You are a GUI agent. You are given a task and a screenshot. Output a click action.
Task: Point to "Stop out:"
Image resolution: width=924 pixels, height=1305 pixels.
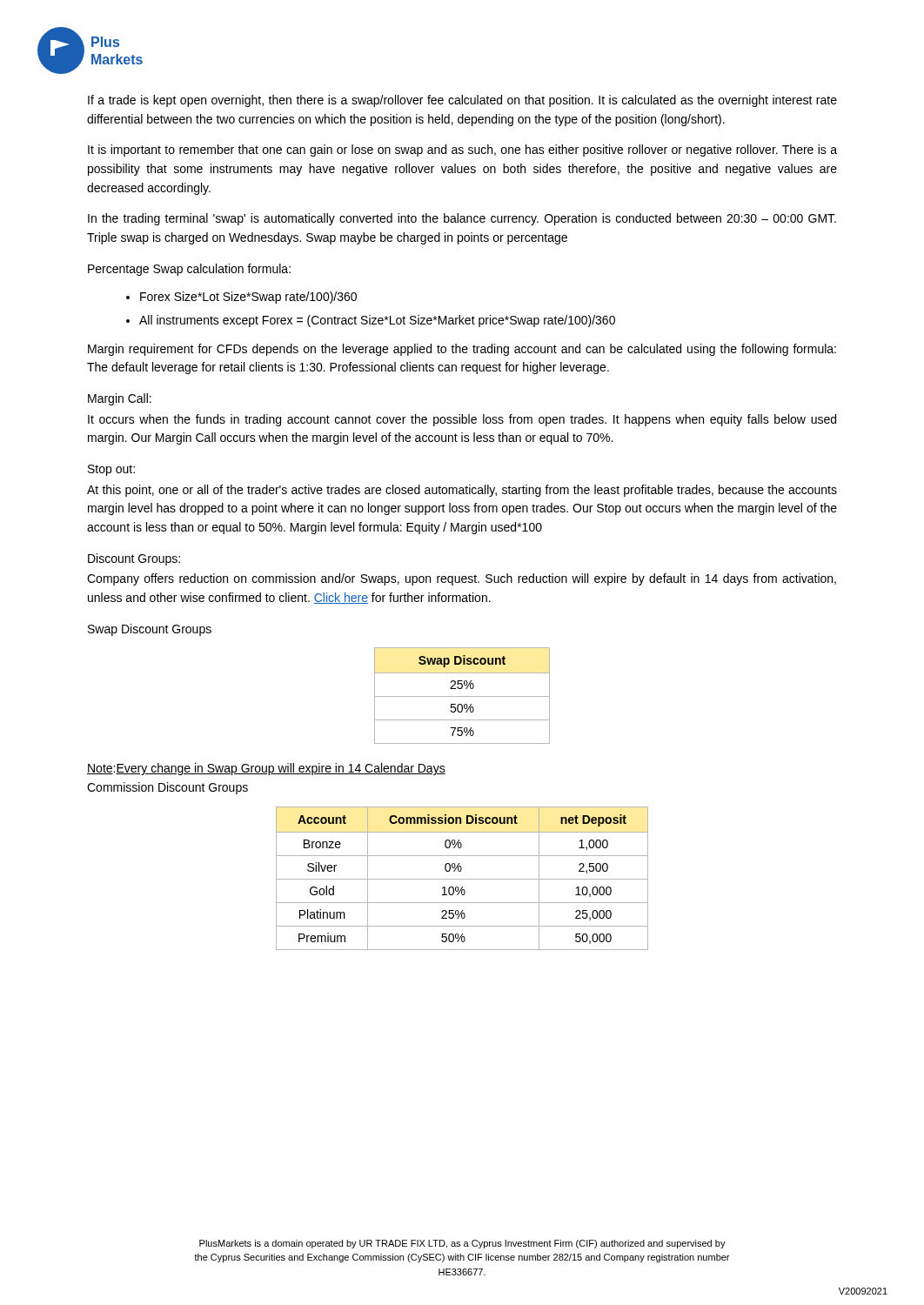tap(111, 469)
